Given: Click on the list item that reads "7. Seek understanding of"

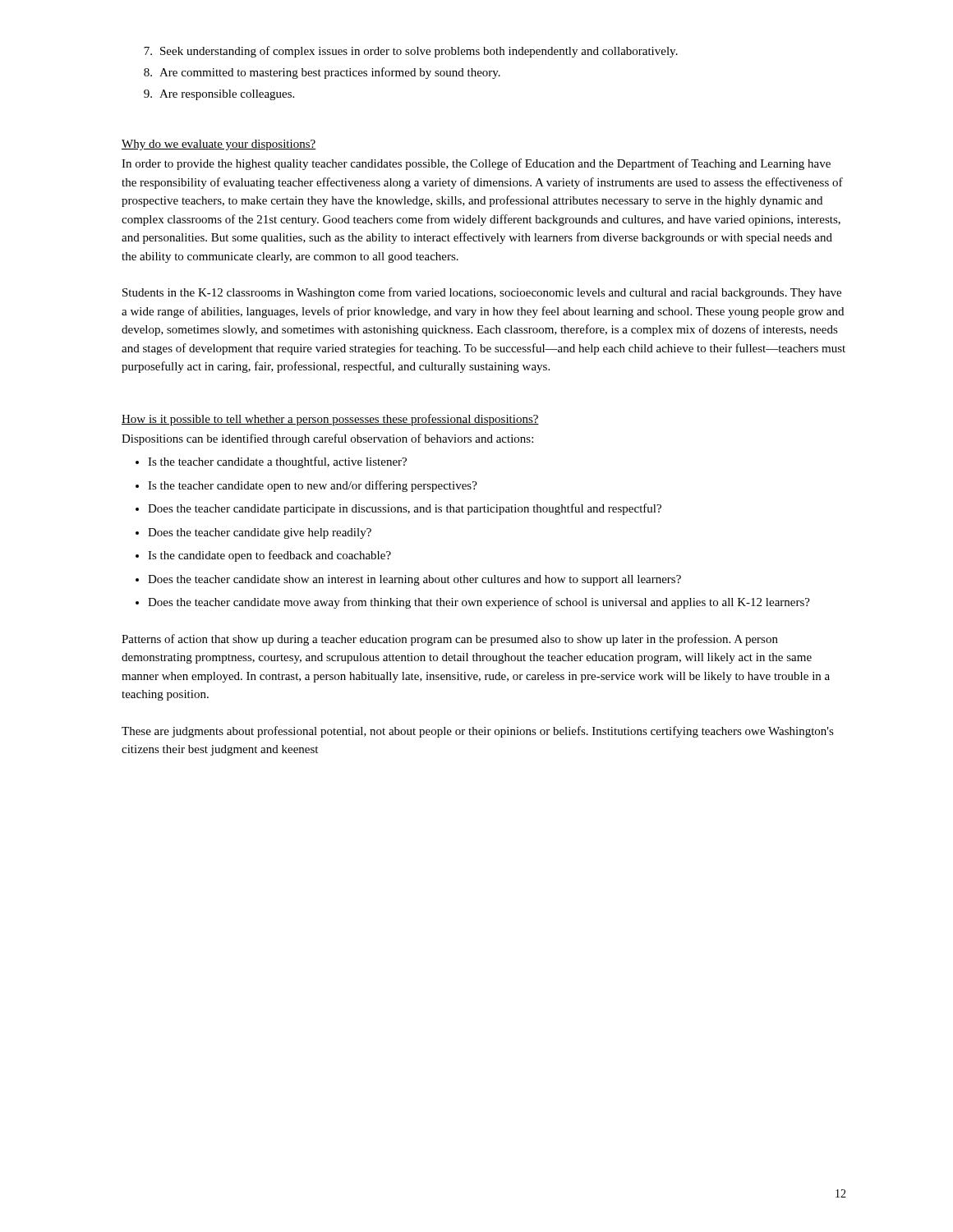Looking at the screenshot, I should [x=484, y=52].
